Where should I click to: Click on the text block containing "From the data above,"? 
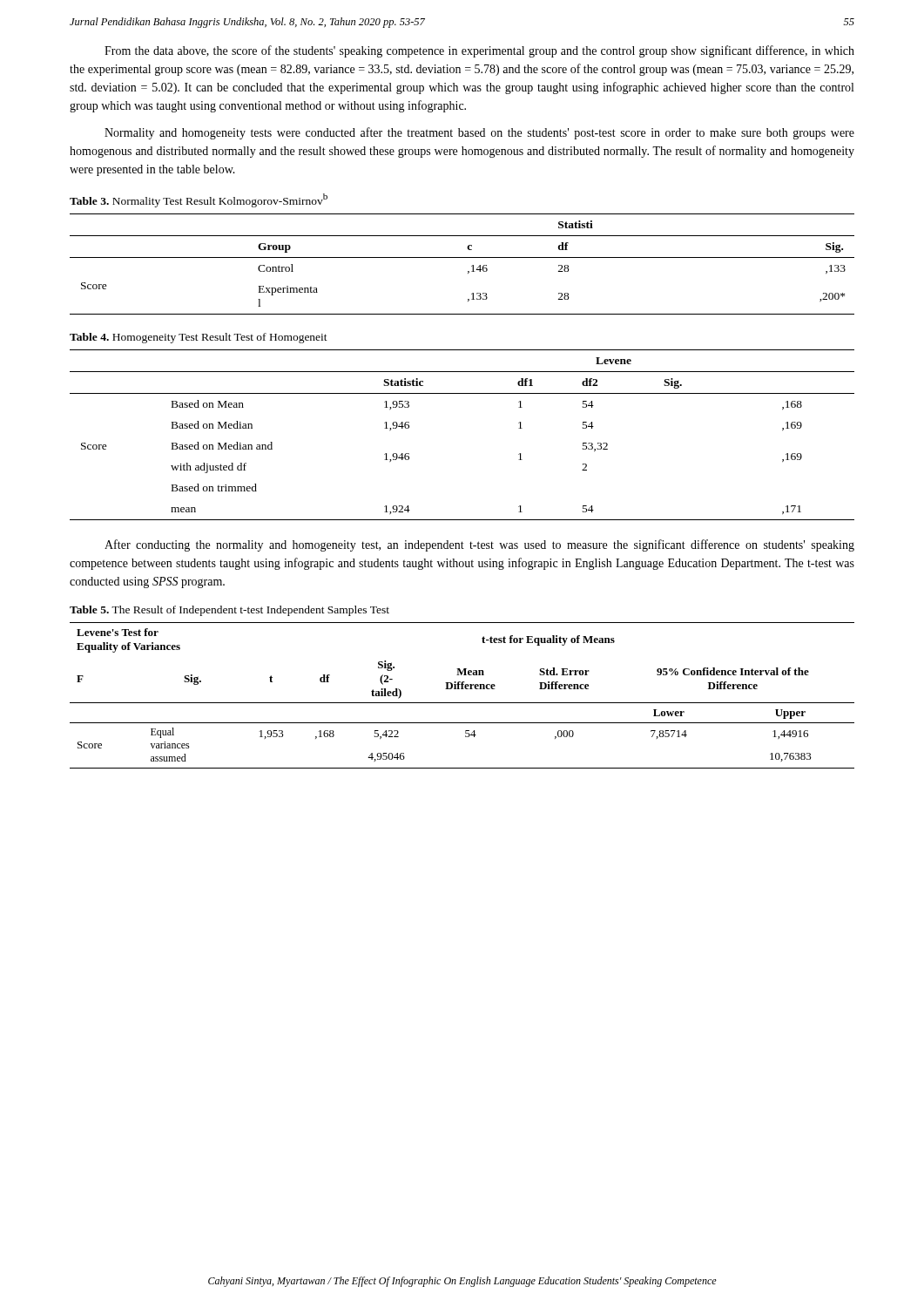[462, 78]
